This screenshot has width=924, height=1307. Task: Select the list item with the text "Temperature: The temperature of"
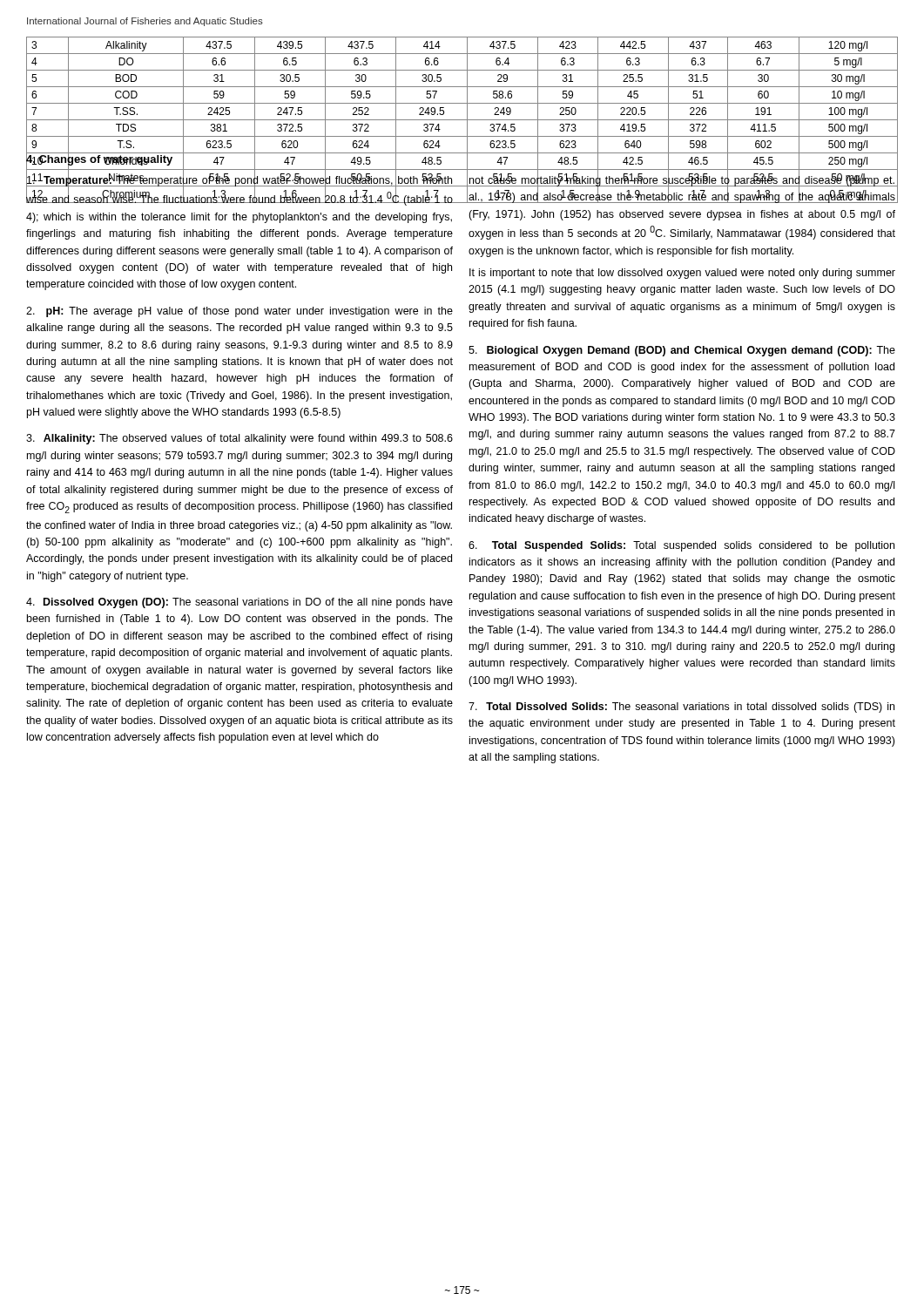coord(240,233)
